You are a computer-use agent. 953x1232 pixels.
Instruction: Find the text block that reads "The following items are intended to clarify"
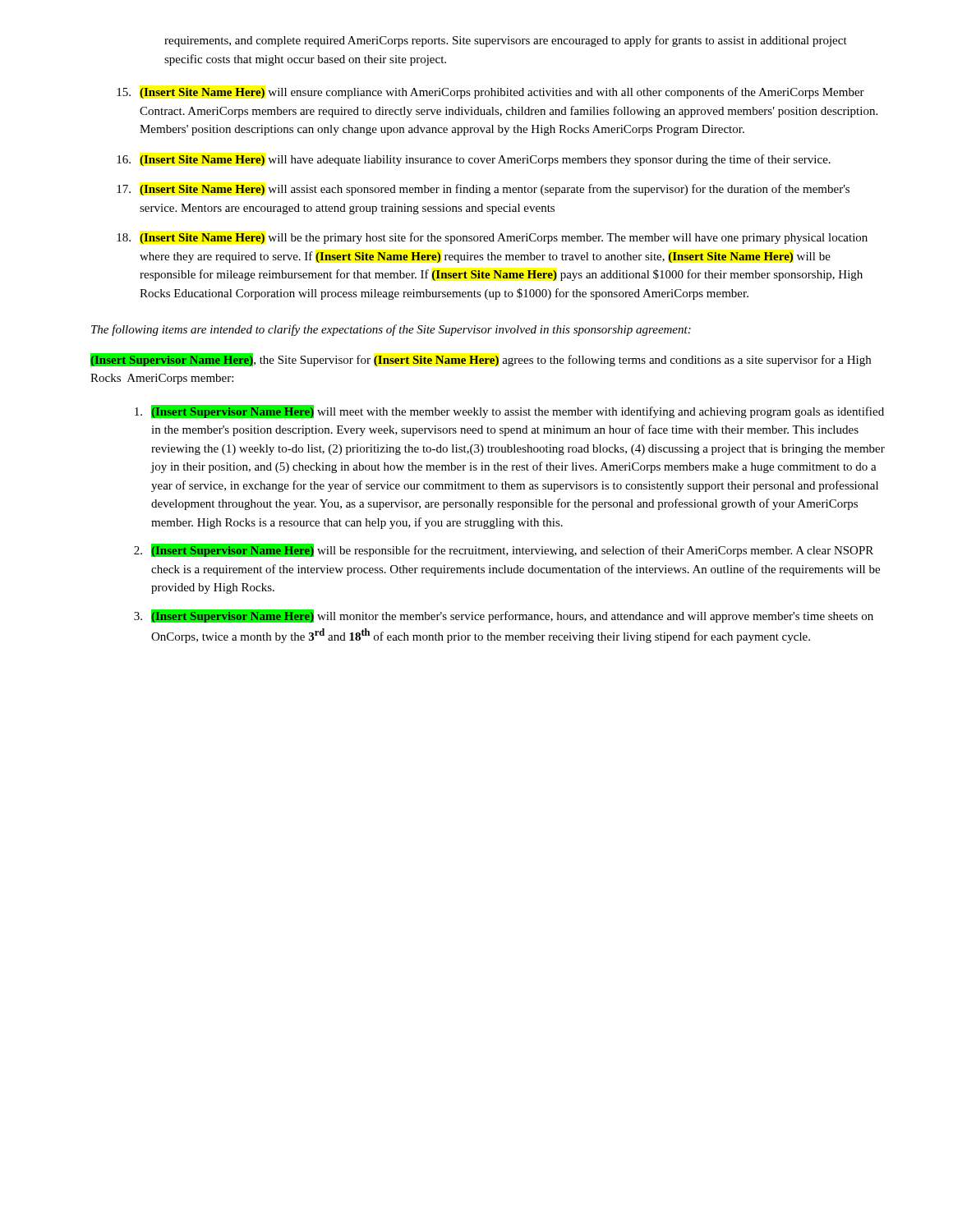pyautogui.click(x=391, y=329)
